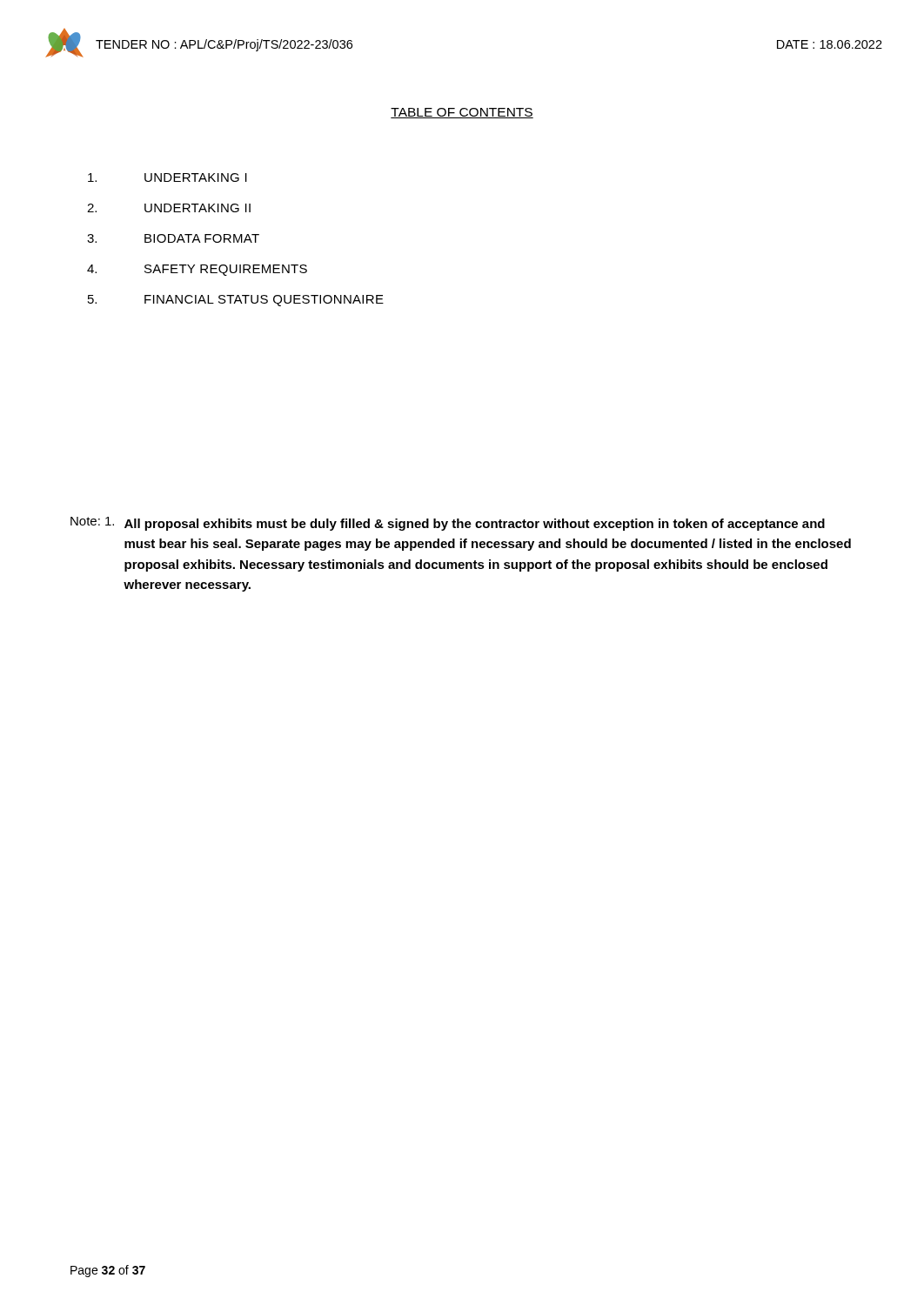Locate the text starting "3. BIODATA FORMAT"
This screenshot has height=1305, width=924.
click(173, 238)
